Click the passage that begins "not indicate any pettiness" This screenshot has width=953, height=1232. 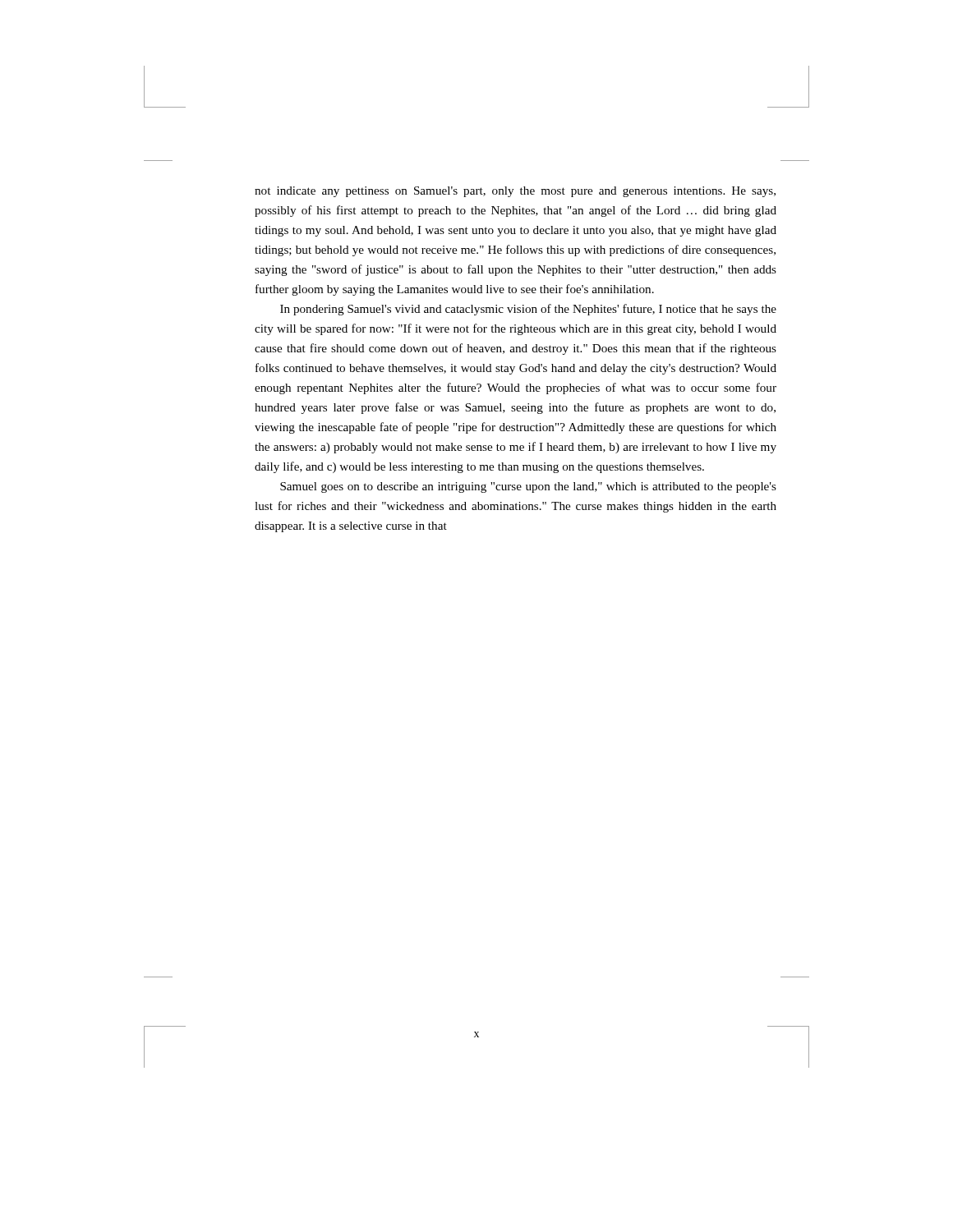pos(516,358)
